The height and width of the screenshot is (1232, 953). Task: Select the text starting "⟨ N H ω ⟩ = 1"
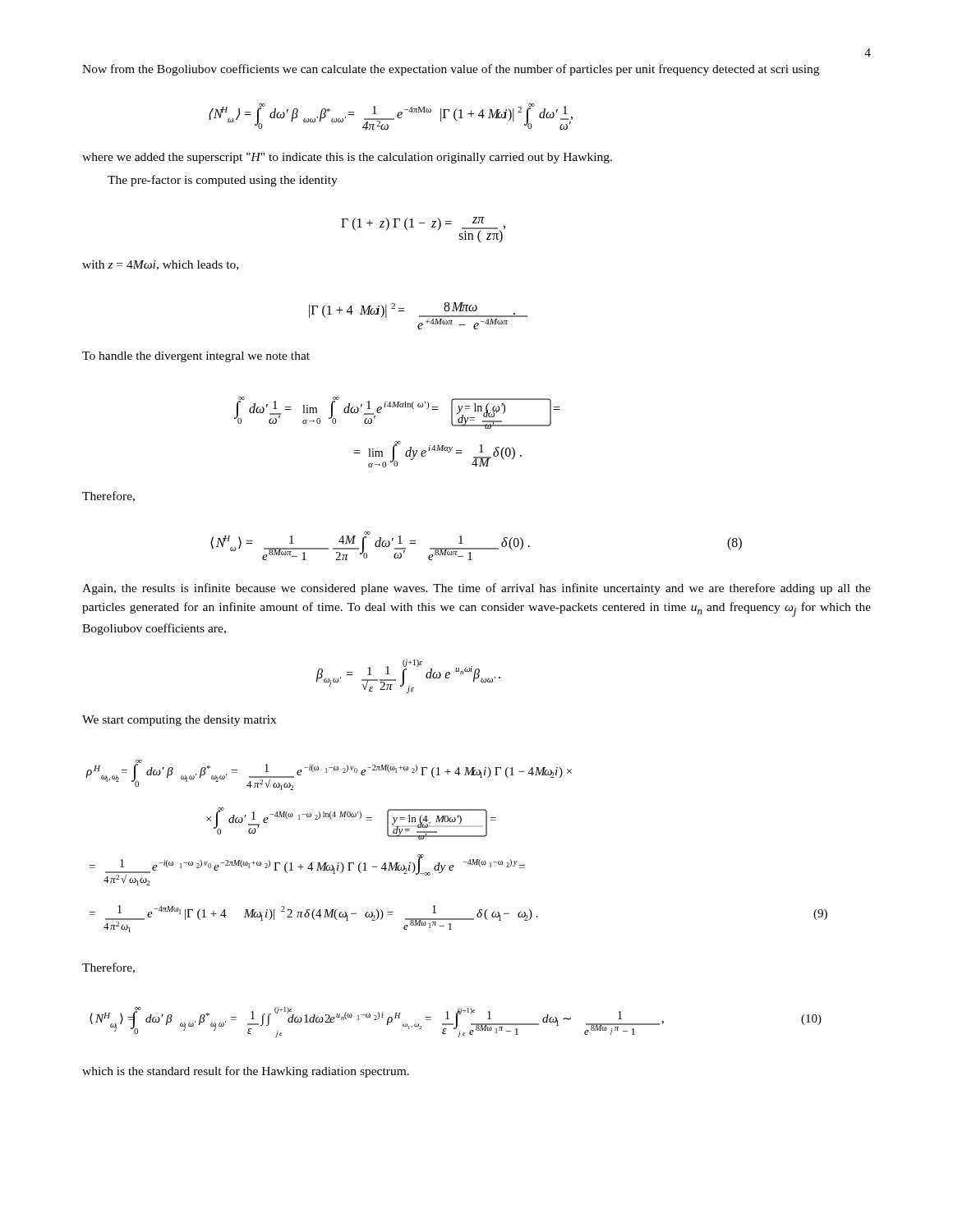tap(476, 542)
